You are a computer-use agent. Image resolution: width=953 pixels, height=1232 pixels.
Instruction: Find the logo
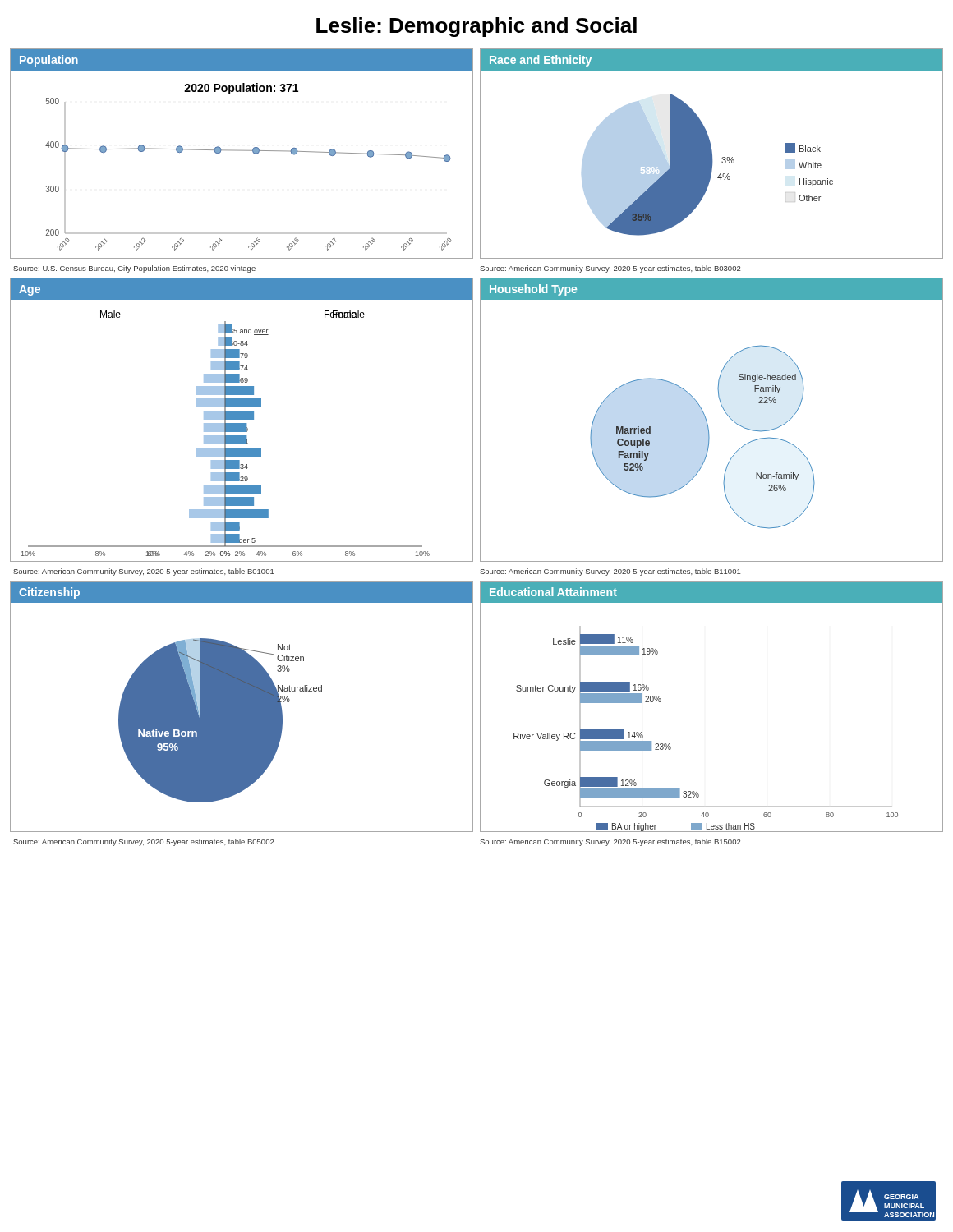[891, 1202]
